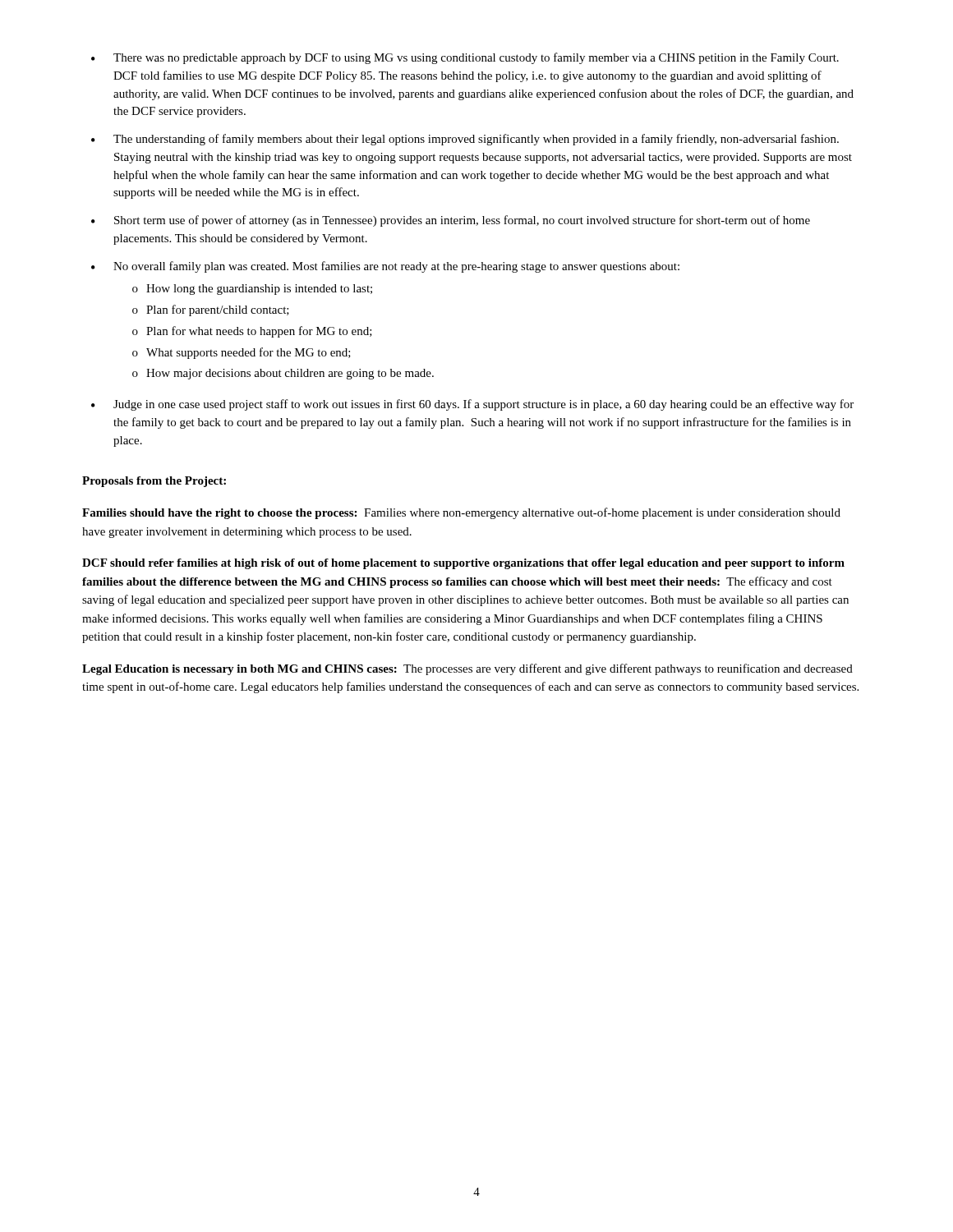953x1232 pixels.
Task: Find the text starting "• The understanding of family members about their"
Action: click(x=476, y=166)
